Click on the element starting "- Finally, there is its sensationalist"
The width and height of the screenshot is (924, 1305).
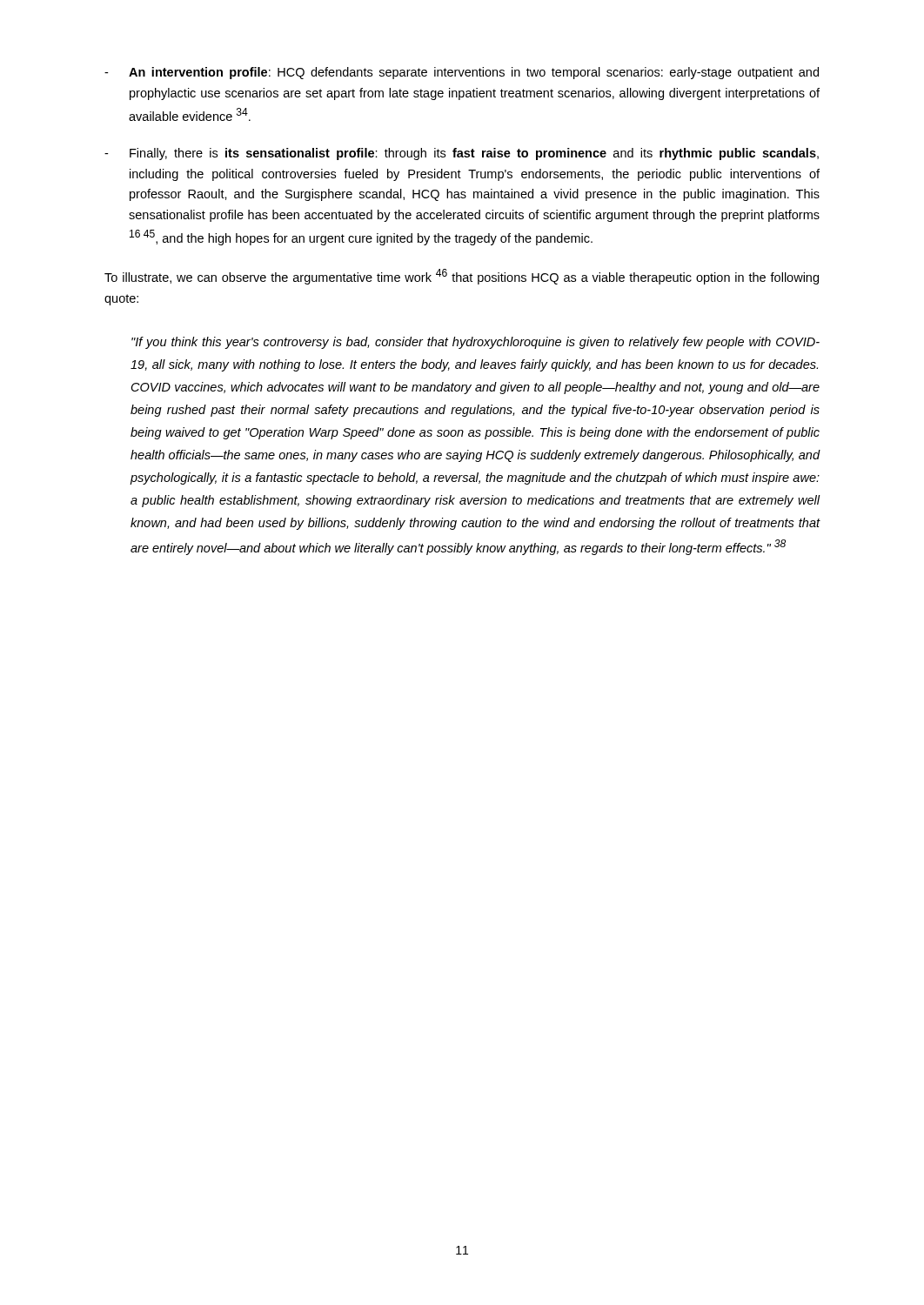point(462,196)
